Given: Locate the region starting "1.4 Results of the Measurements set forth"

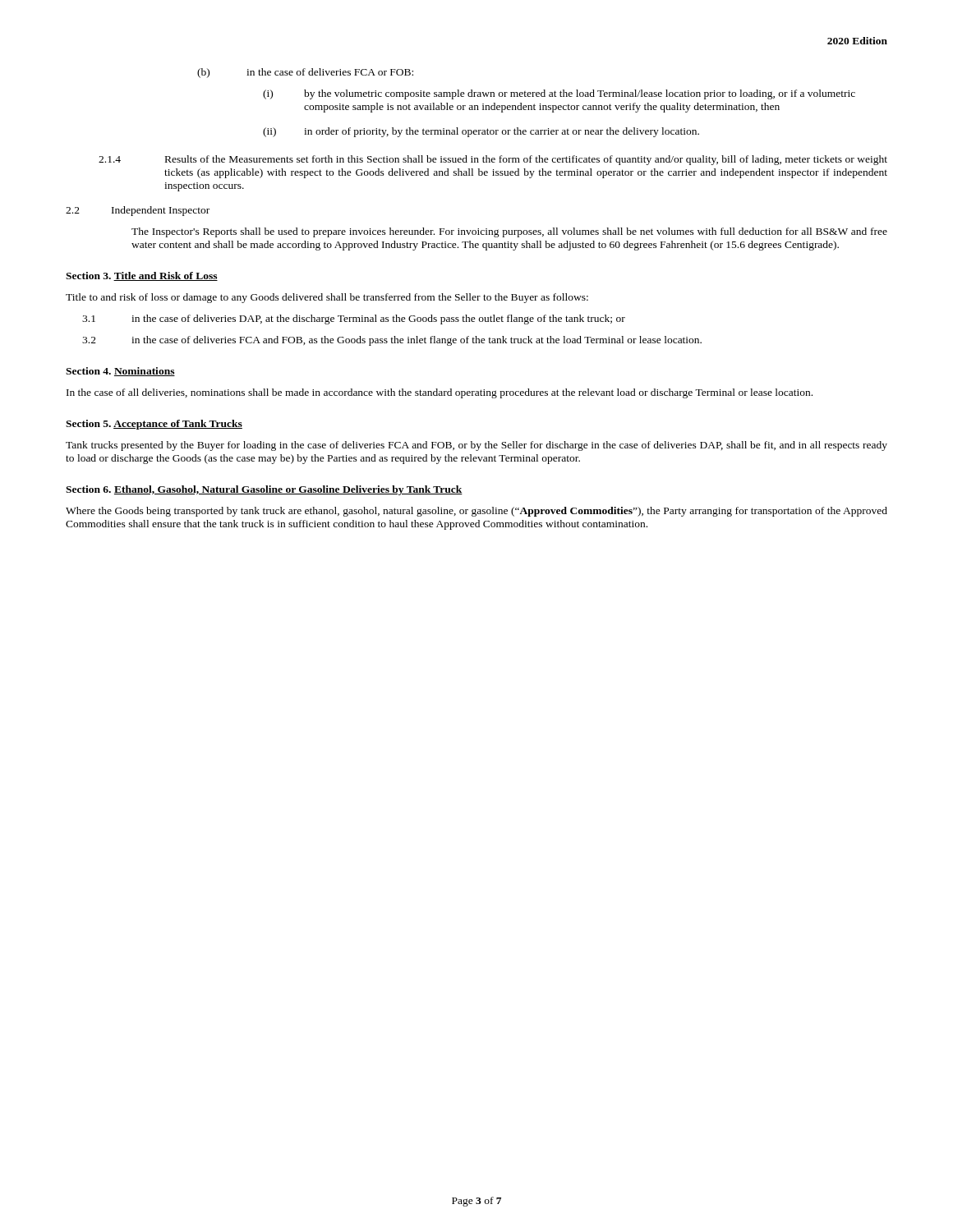Looking at the screenshot, I should pos(476,172).
